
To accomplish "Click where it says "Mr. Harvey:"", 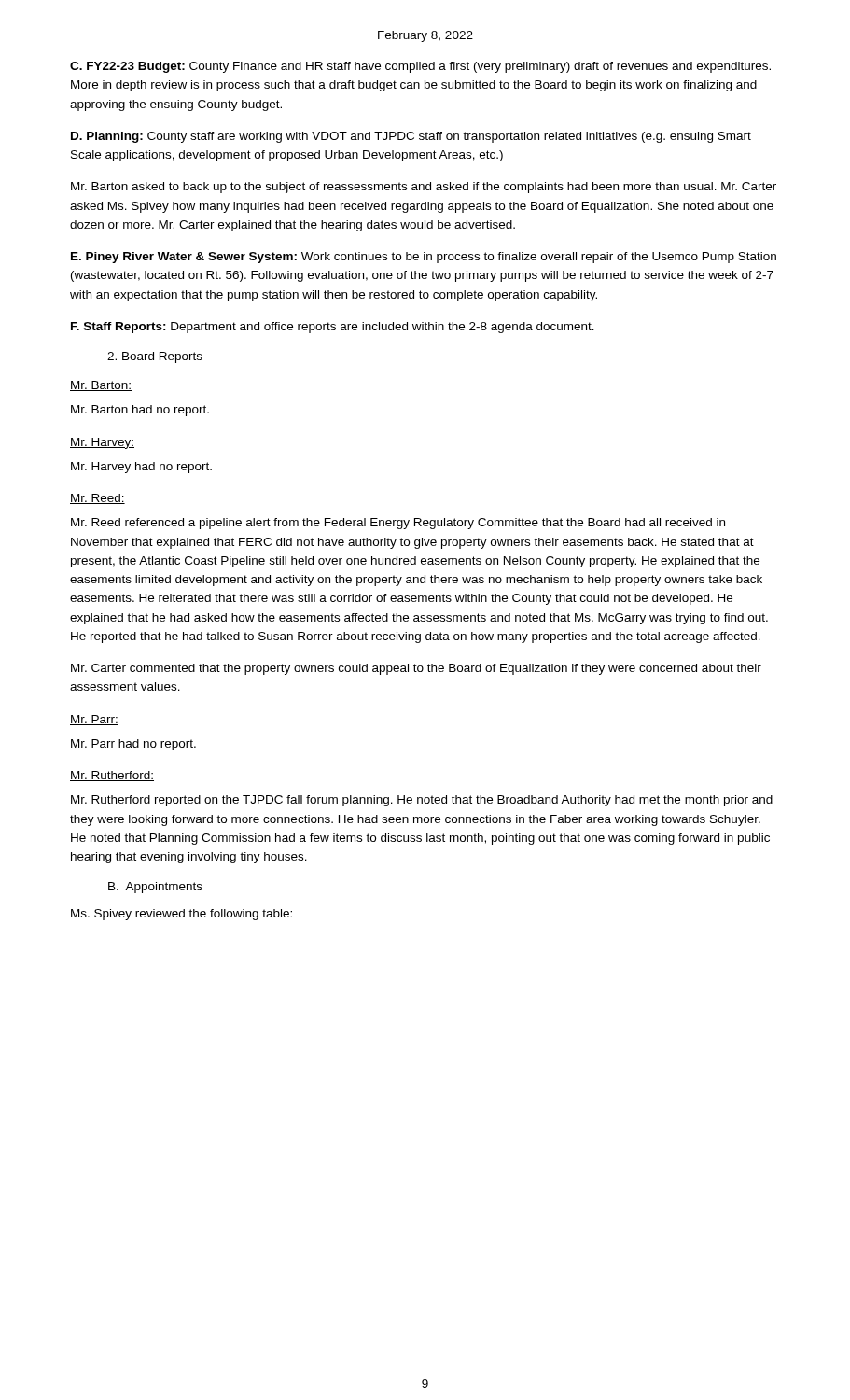I will click(102, 441).
